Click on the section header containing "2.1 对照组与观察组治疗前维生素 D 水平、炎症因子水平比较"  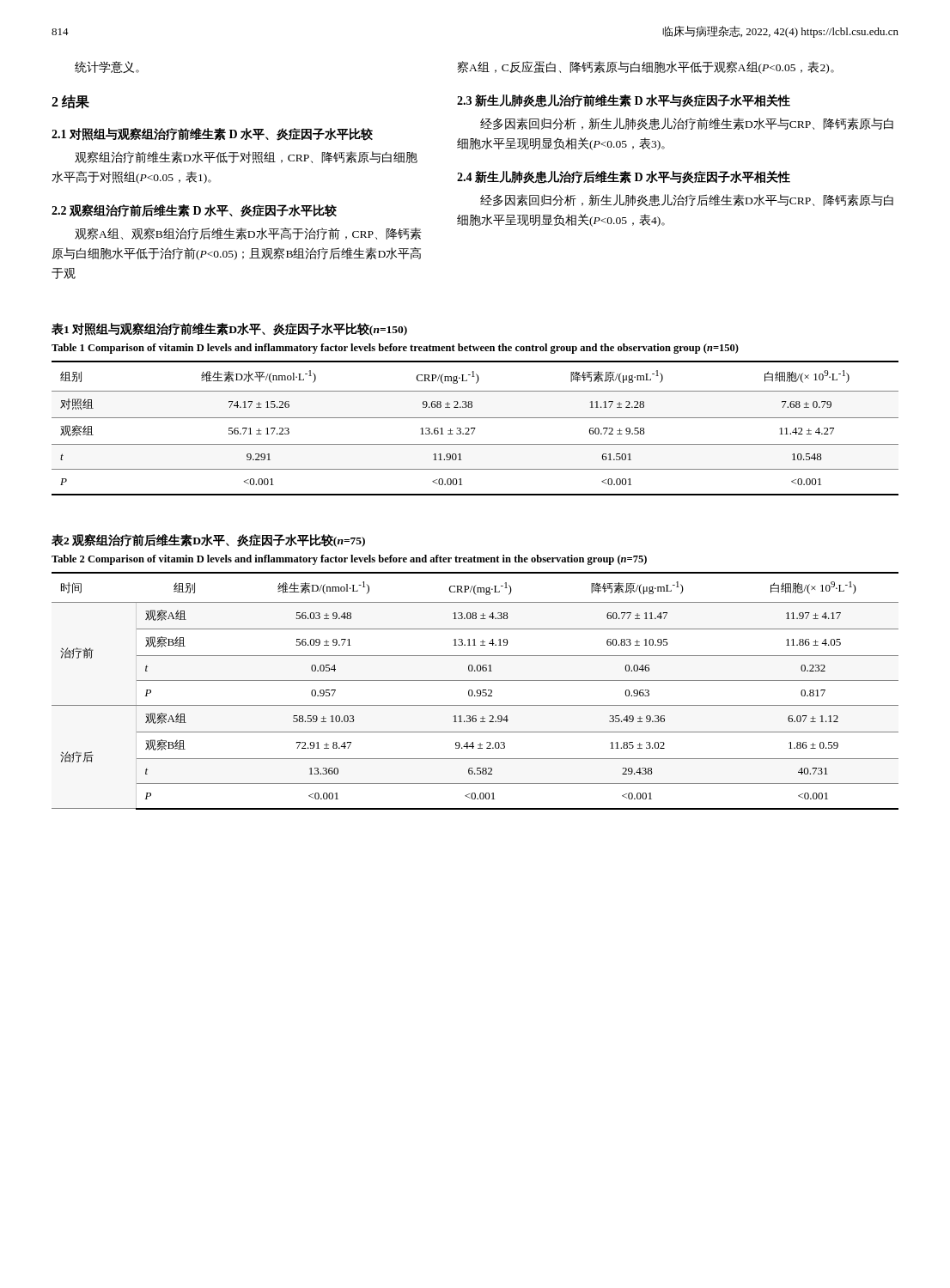(x=212, y=134)
